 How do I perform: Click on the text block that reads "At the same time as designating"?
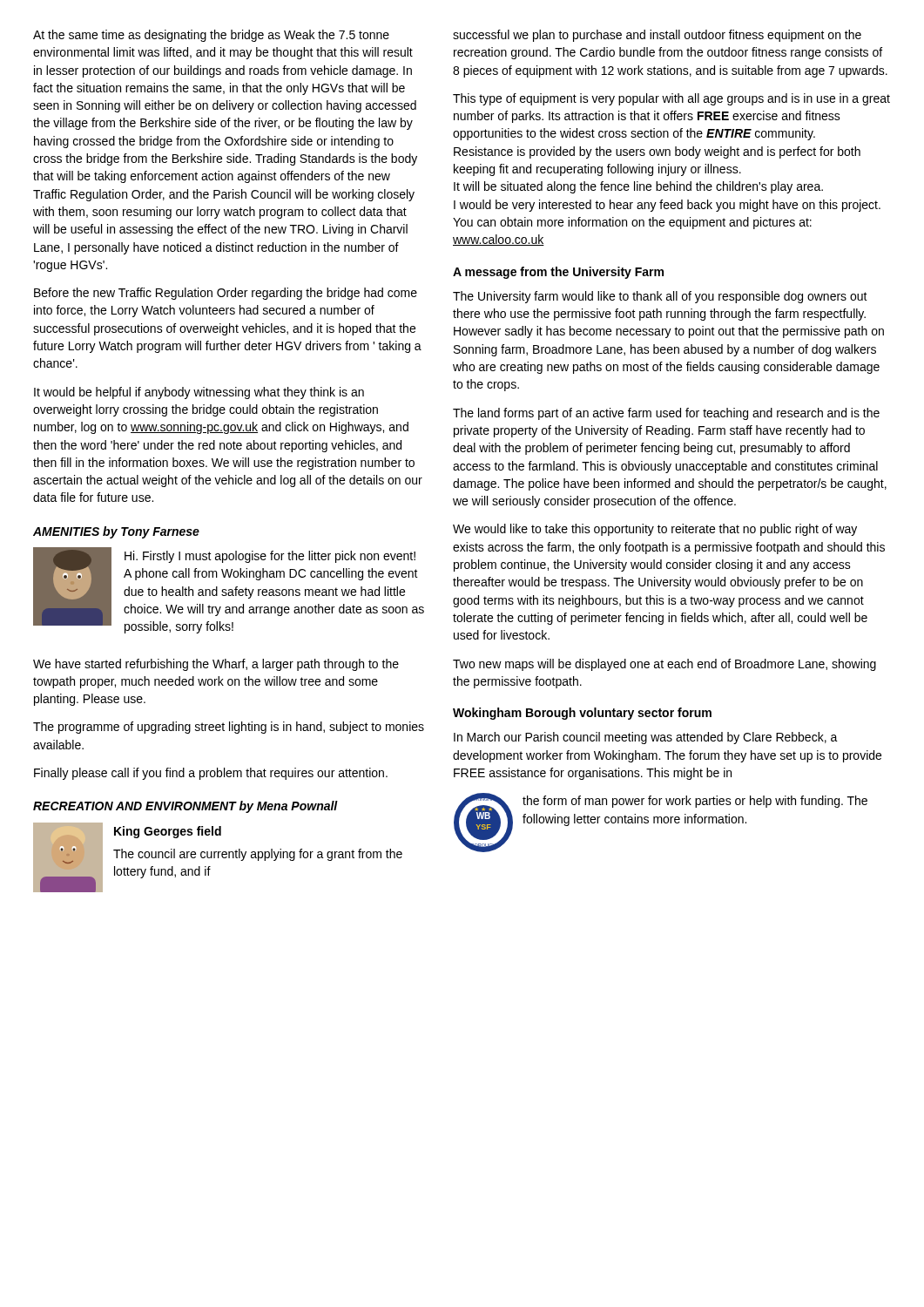pos(229,150)
